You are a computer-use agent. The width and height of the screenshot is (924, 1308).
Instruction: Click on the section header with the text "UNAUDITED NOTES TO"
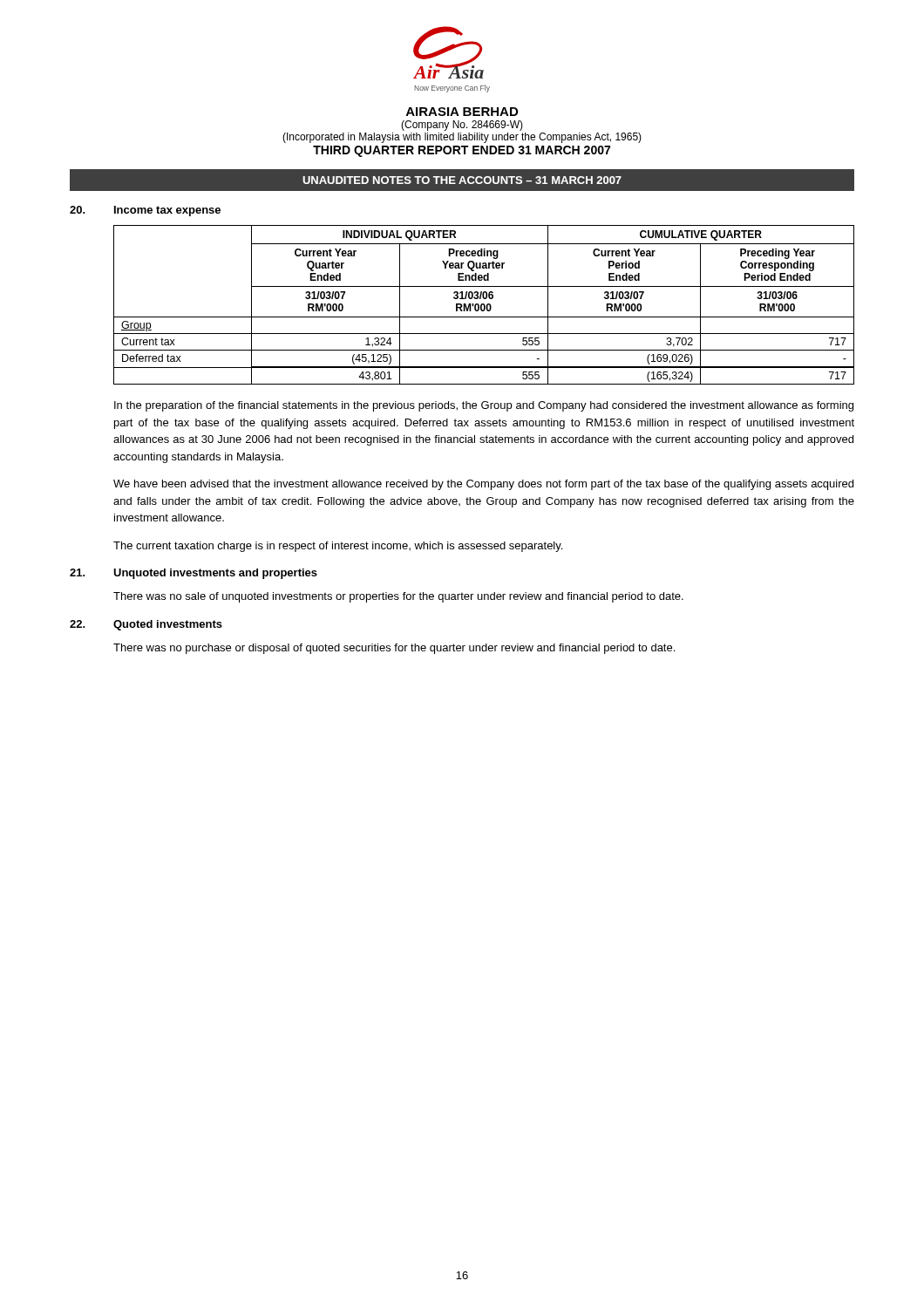(462, 180)
